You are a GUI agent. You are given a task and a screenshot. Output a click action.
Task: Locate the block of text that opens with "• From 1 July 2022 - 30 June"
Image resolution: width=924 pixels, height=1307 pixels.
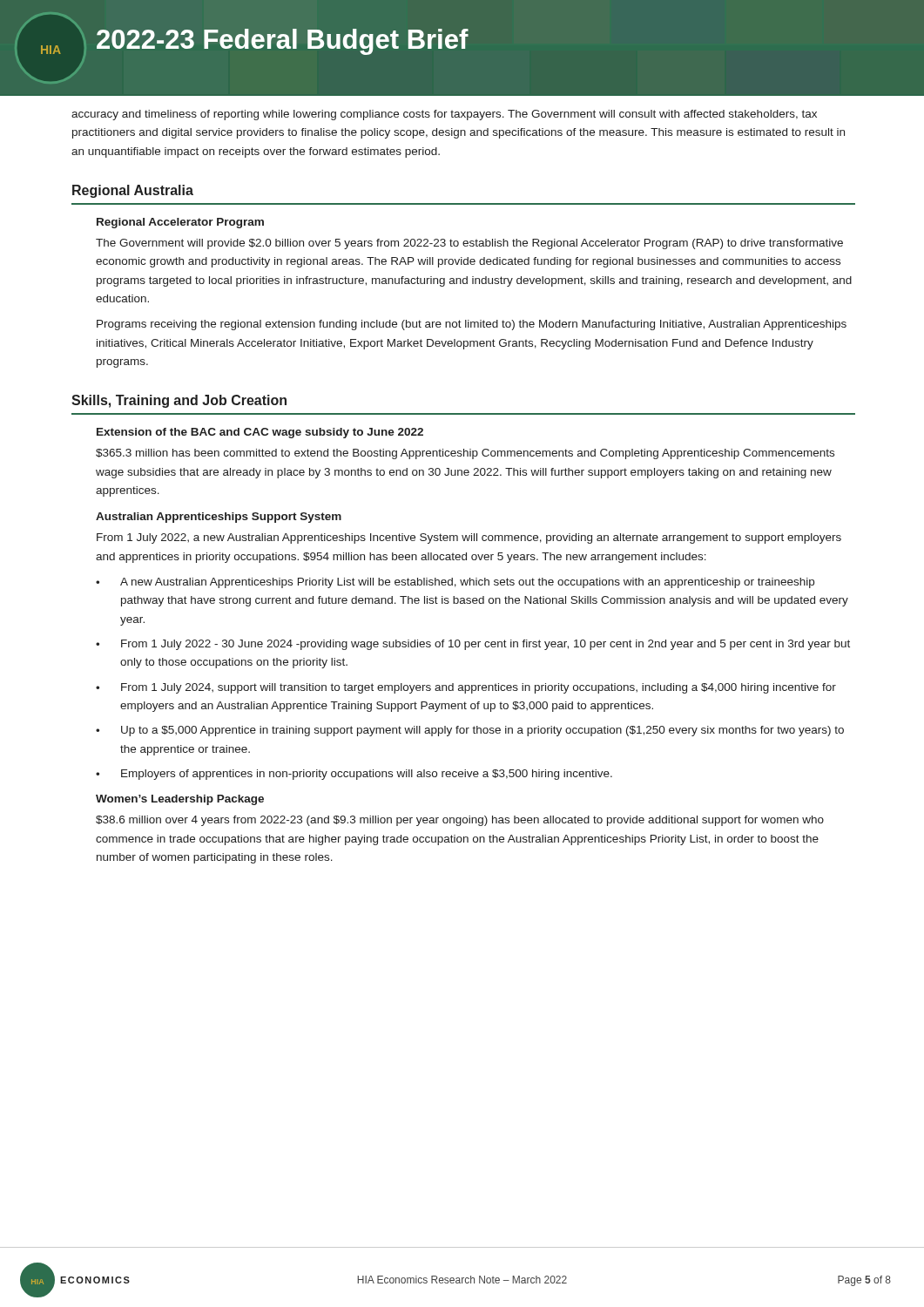point(475,653)
